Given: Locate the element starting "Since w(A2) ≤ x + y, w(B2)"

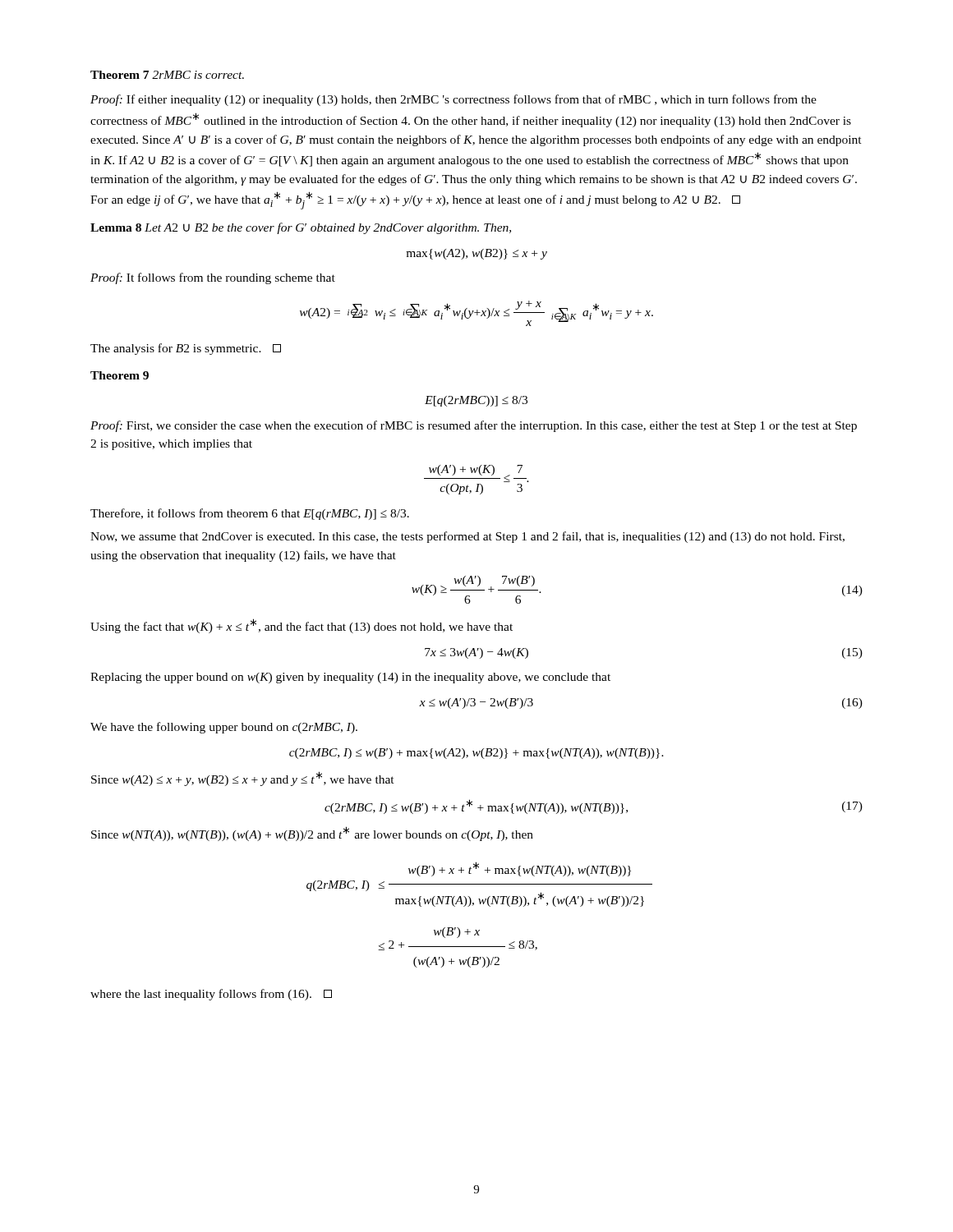Looking at the screenshot, I should click(x=242, y=777).
